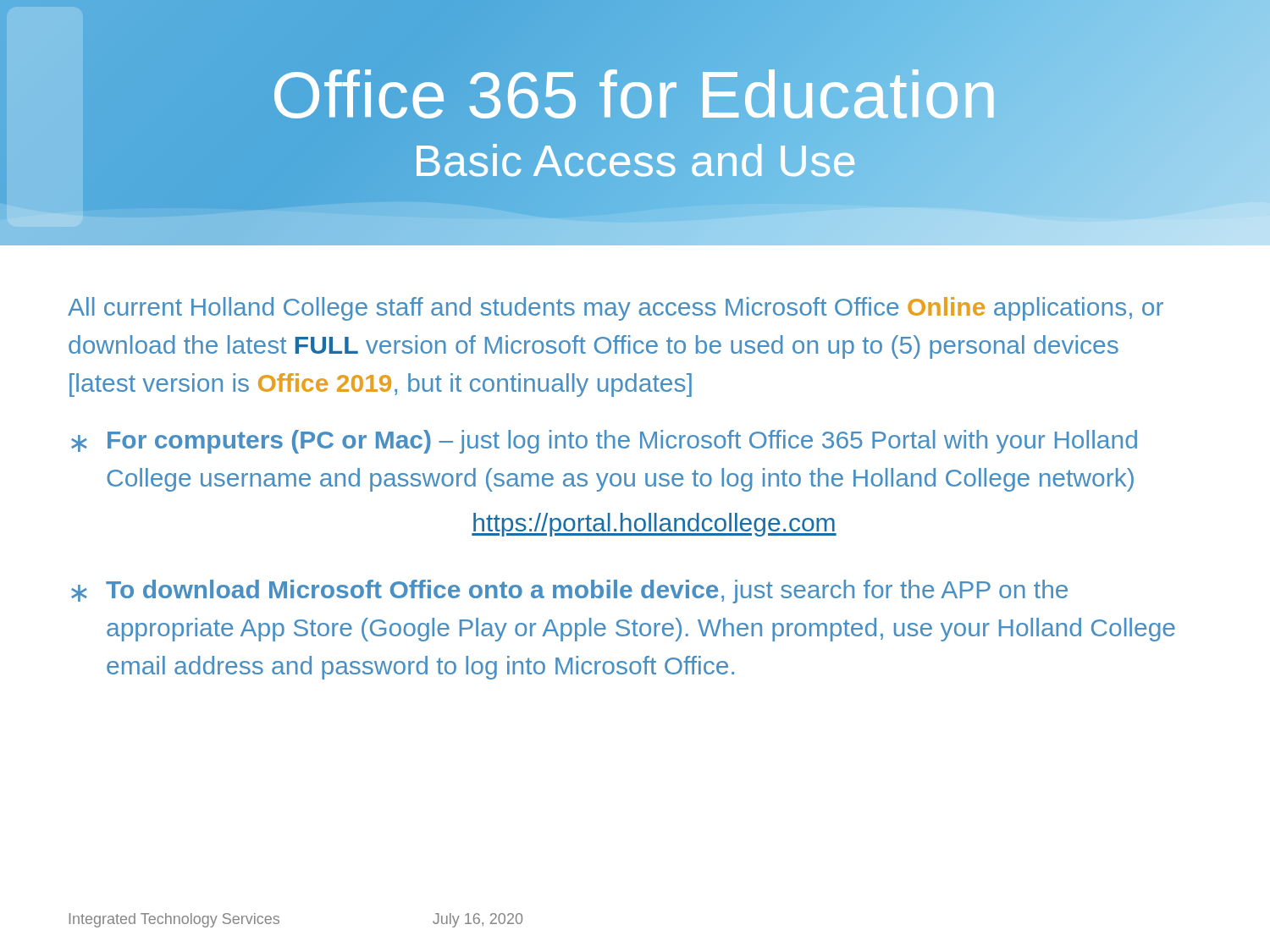Select the element starting "Office 365 for Education Basic"
This screenshot has height=952, width=1270.
point(635,123)
